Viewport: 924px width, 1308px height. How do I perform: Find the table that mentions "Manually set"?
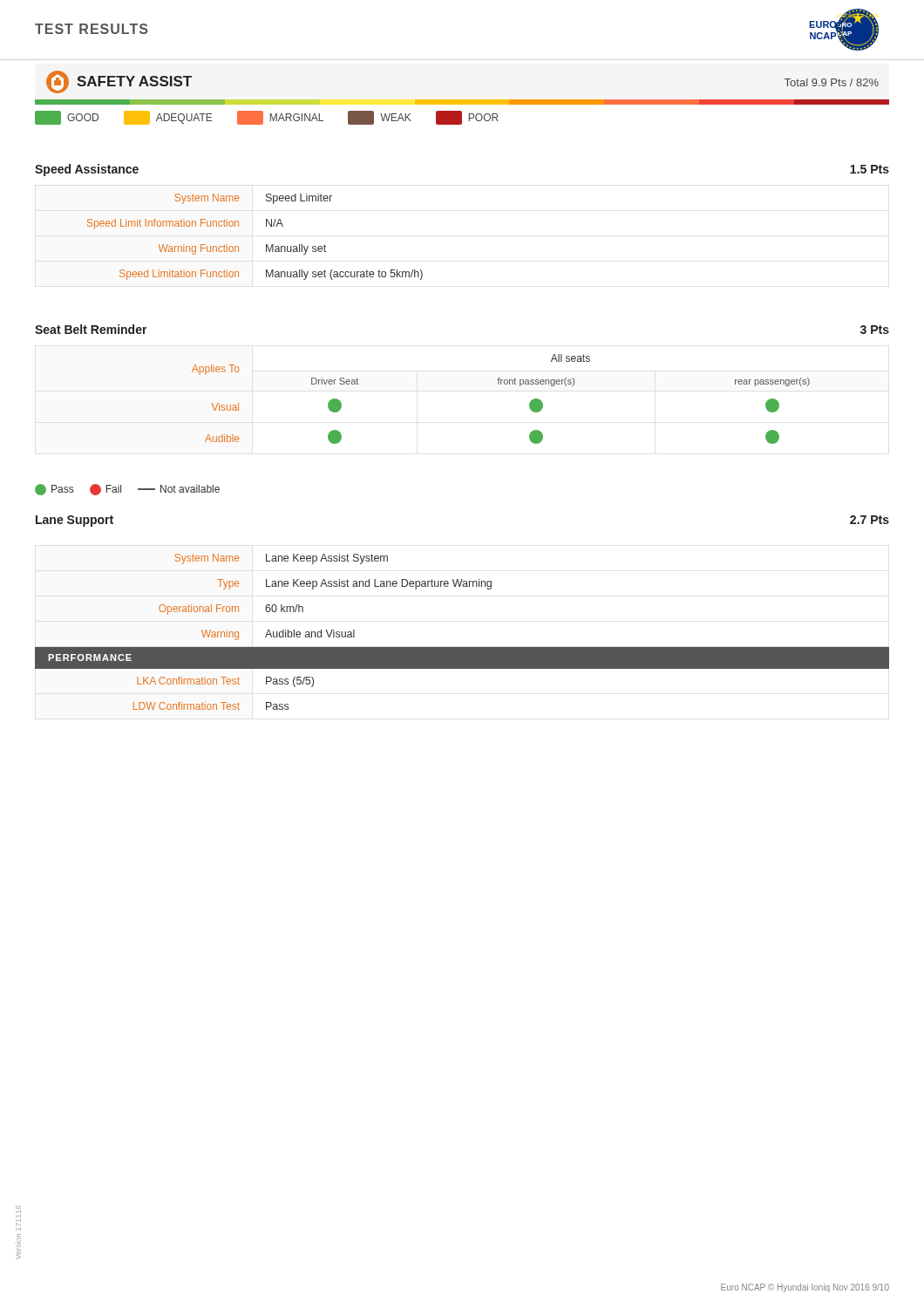coord(462,236)
